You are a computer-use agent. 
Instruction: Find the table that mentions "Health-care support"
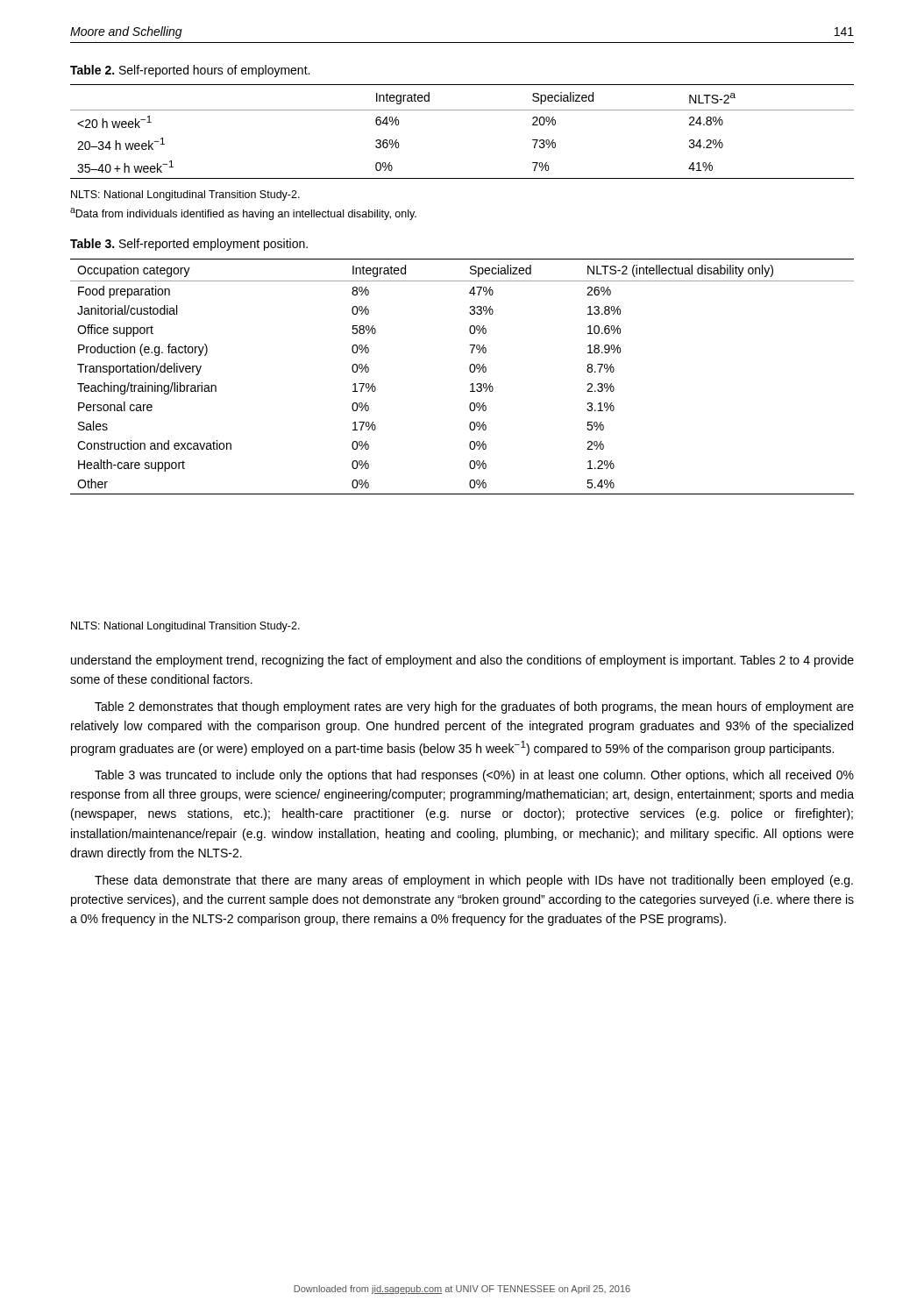pos(462,377)
